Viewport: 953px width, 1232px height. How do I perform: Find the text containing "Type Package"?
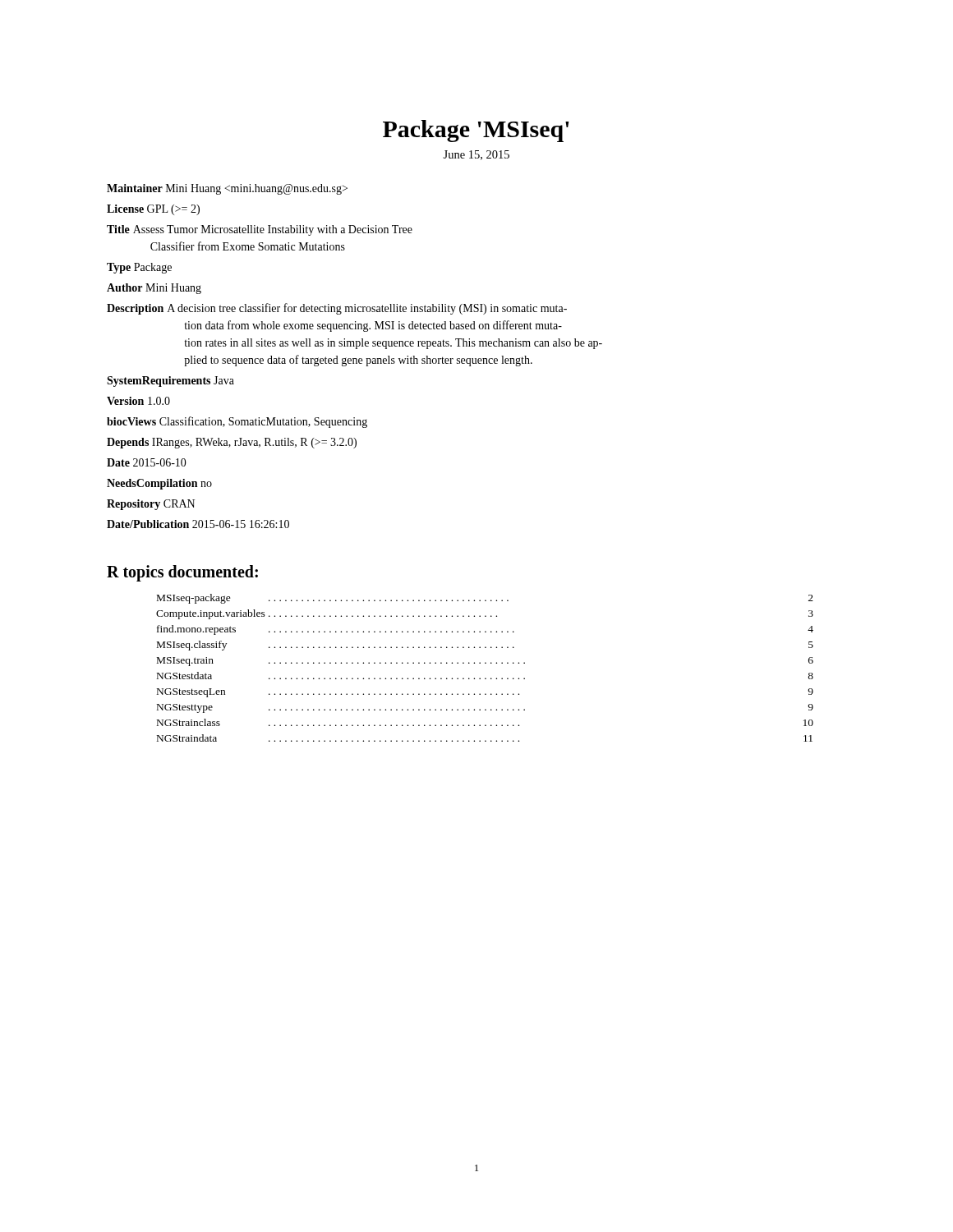[x=139, y=267]
